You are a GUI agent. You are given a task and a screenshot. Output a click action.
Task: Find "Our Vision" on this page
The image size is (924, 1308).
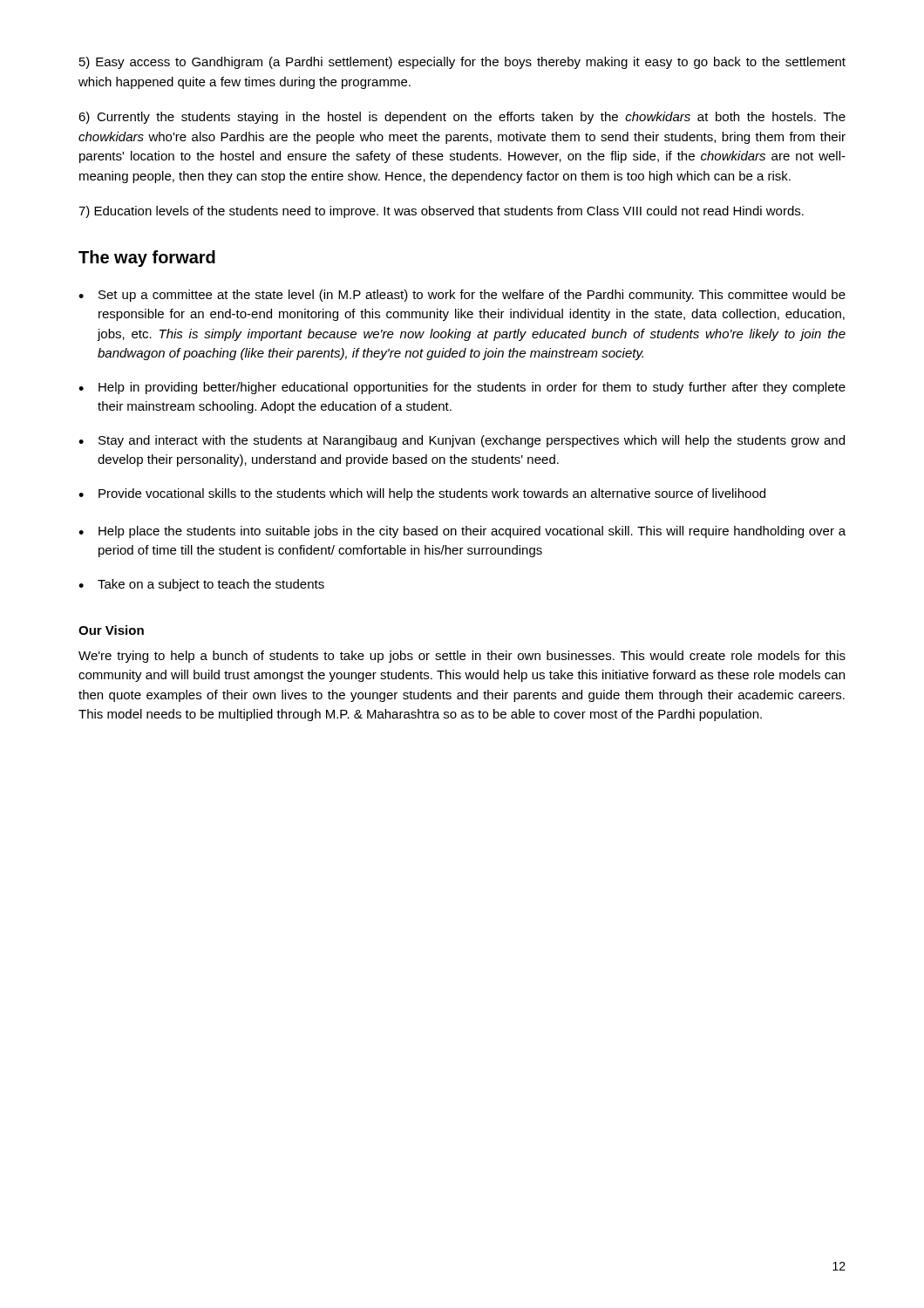click(111, 630)
